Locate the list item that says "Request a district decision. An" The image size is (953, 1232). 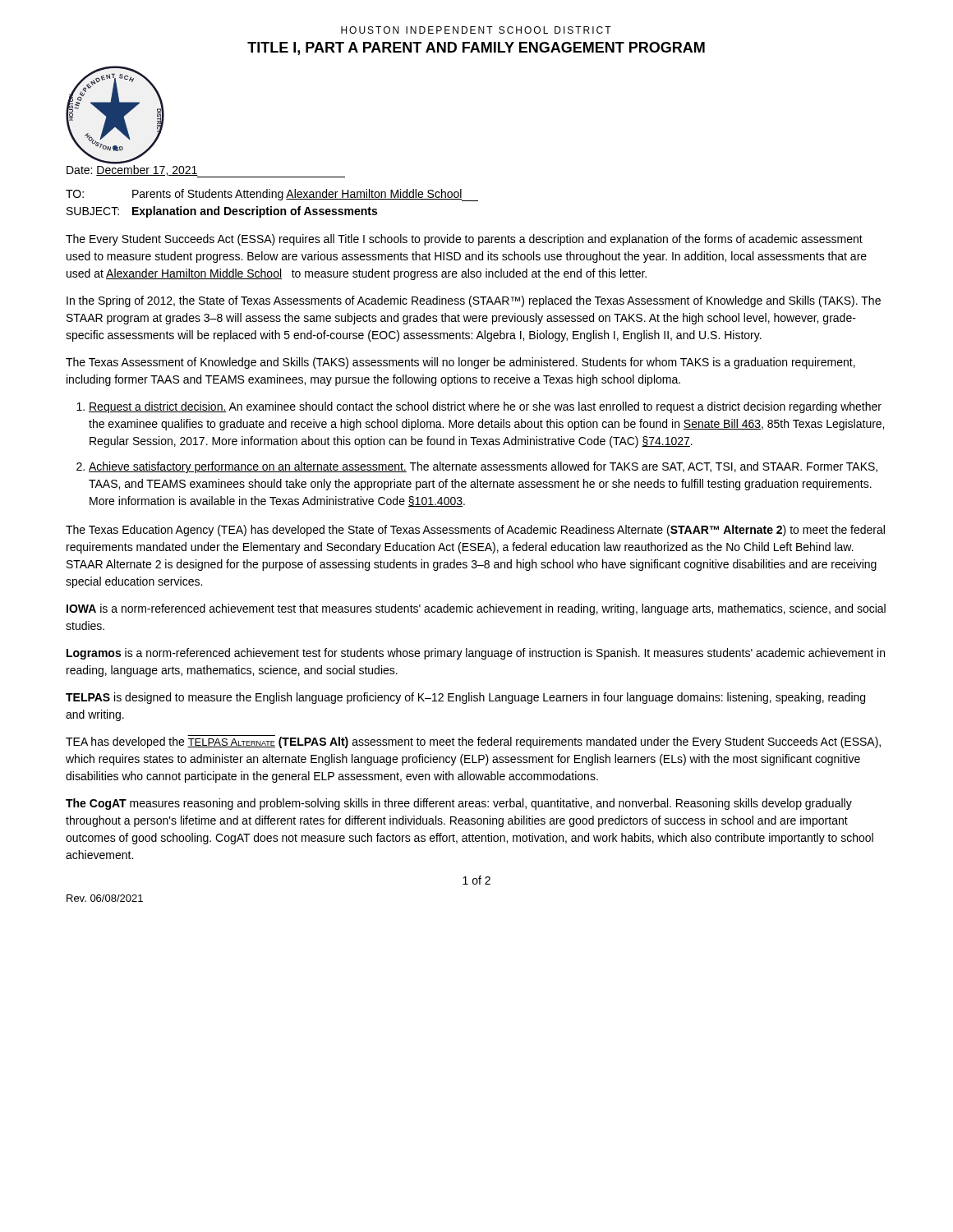pyautogui.click(x=488, y=424)
